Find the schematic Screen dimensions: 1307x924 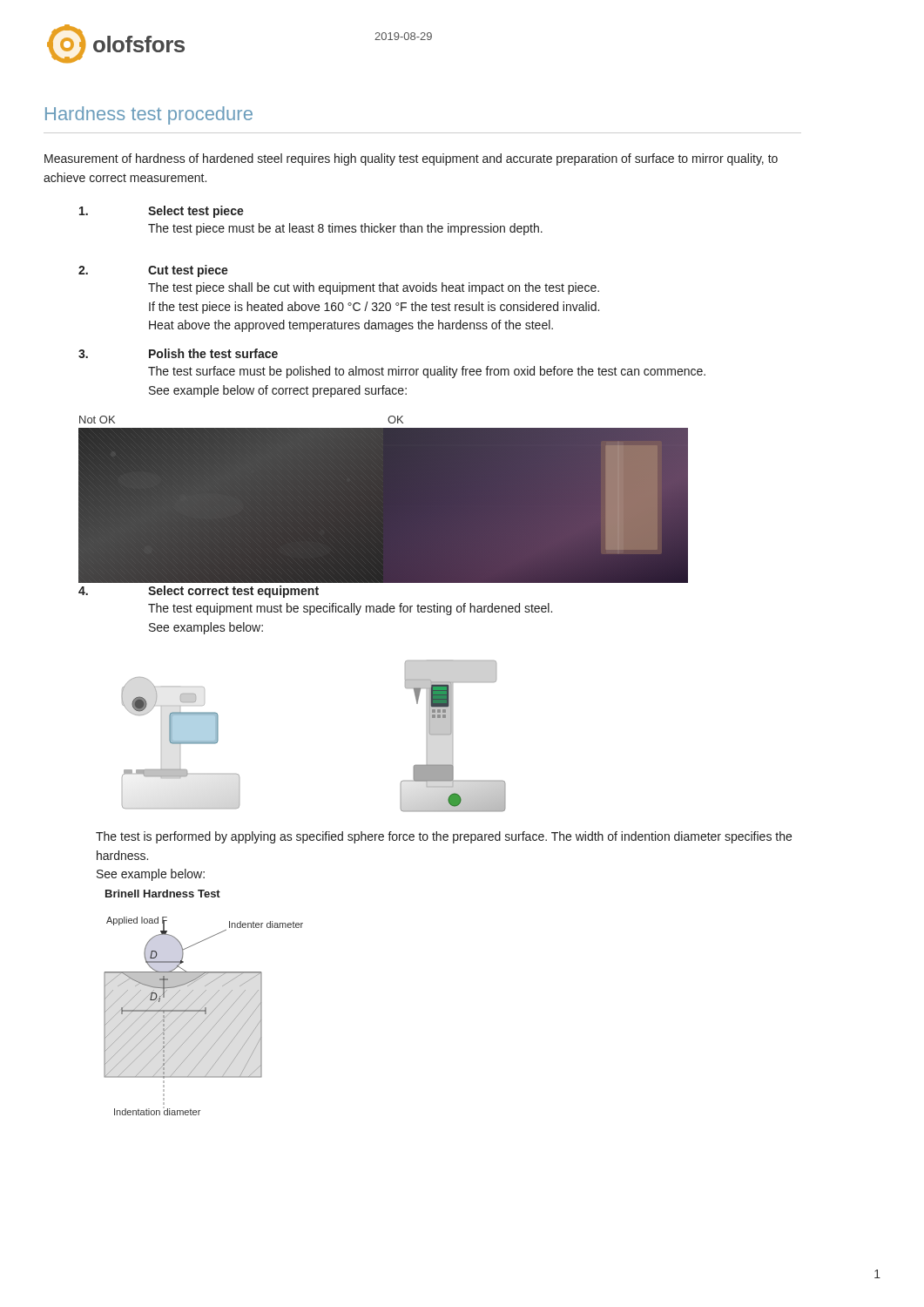[231, 1005]
